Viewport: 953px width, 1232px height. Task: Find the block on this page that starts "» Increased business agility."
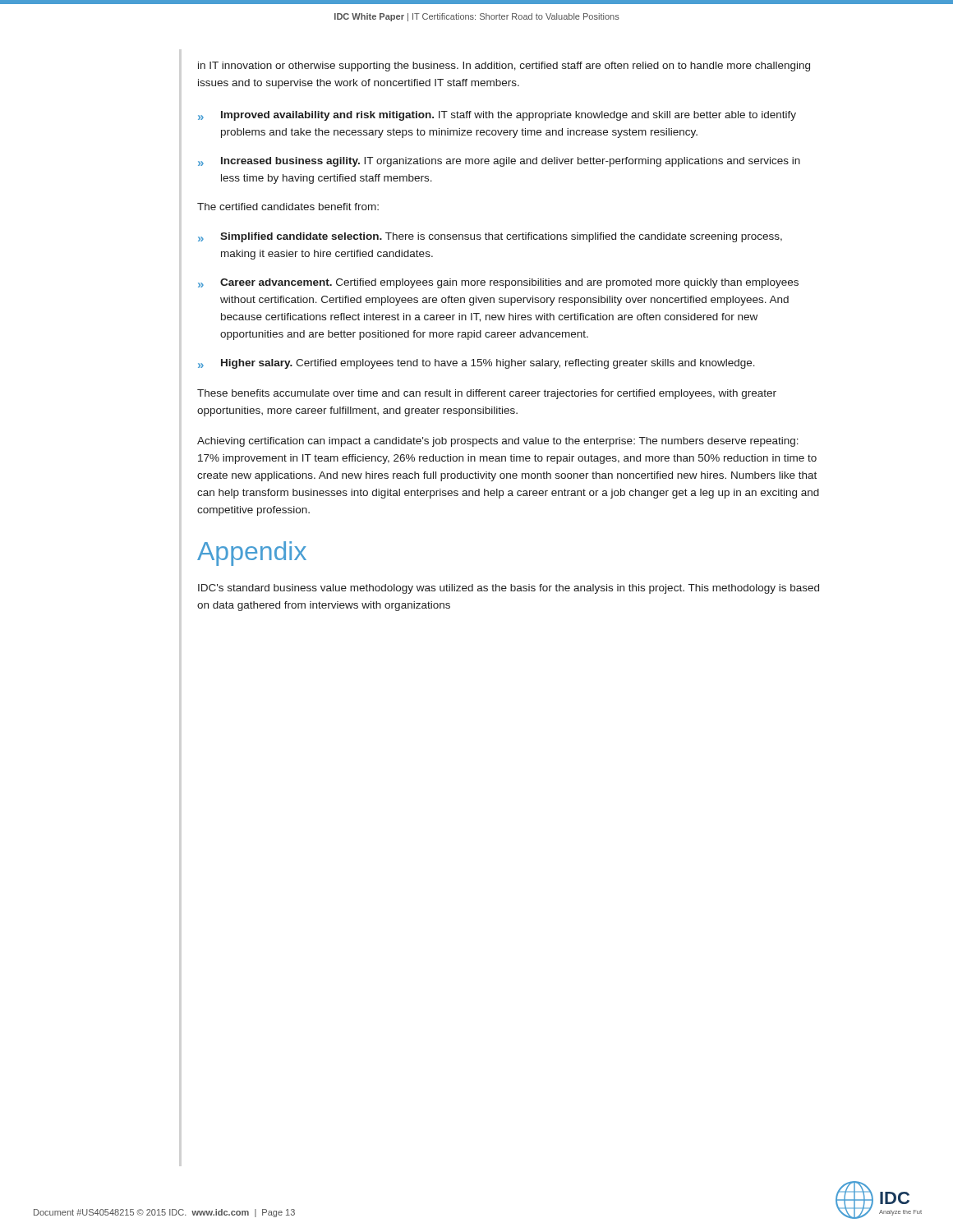tap(509, 170)
